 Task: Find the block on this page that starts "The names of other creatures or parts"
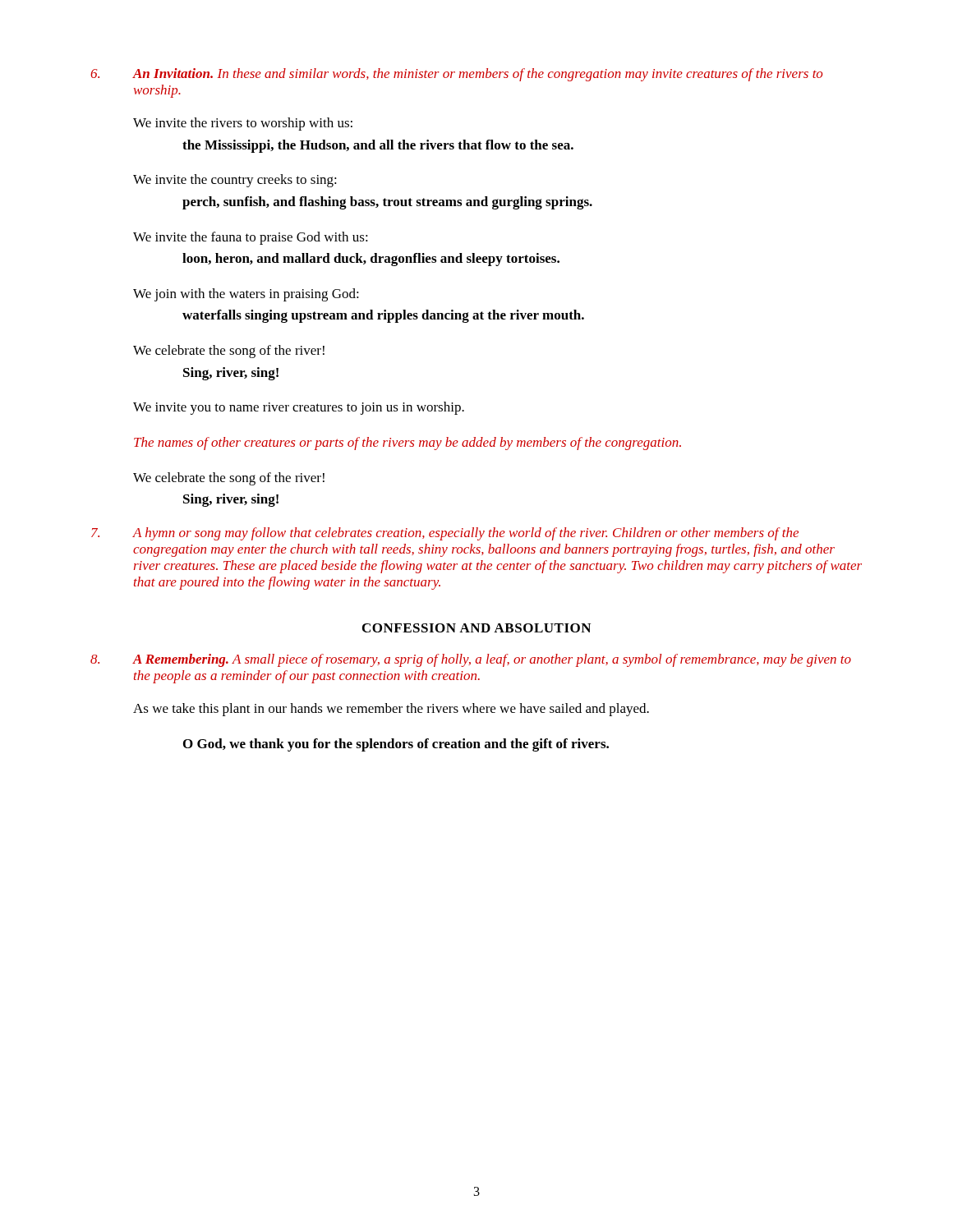tap(408, 442)
